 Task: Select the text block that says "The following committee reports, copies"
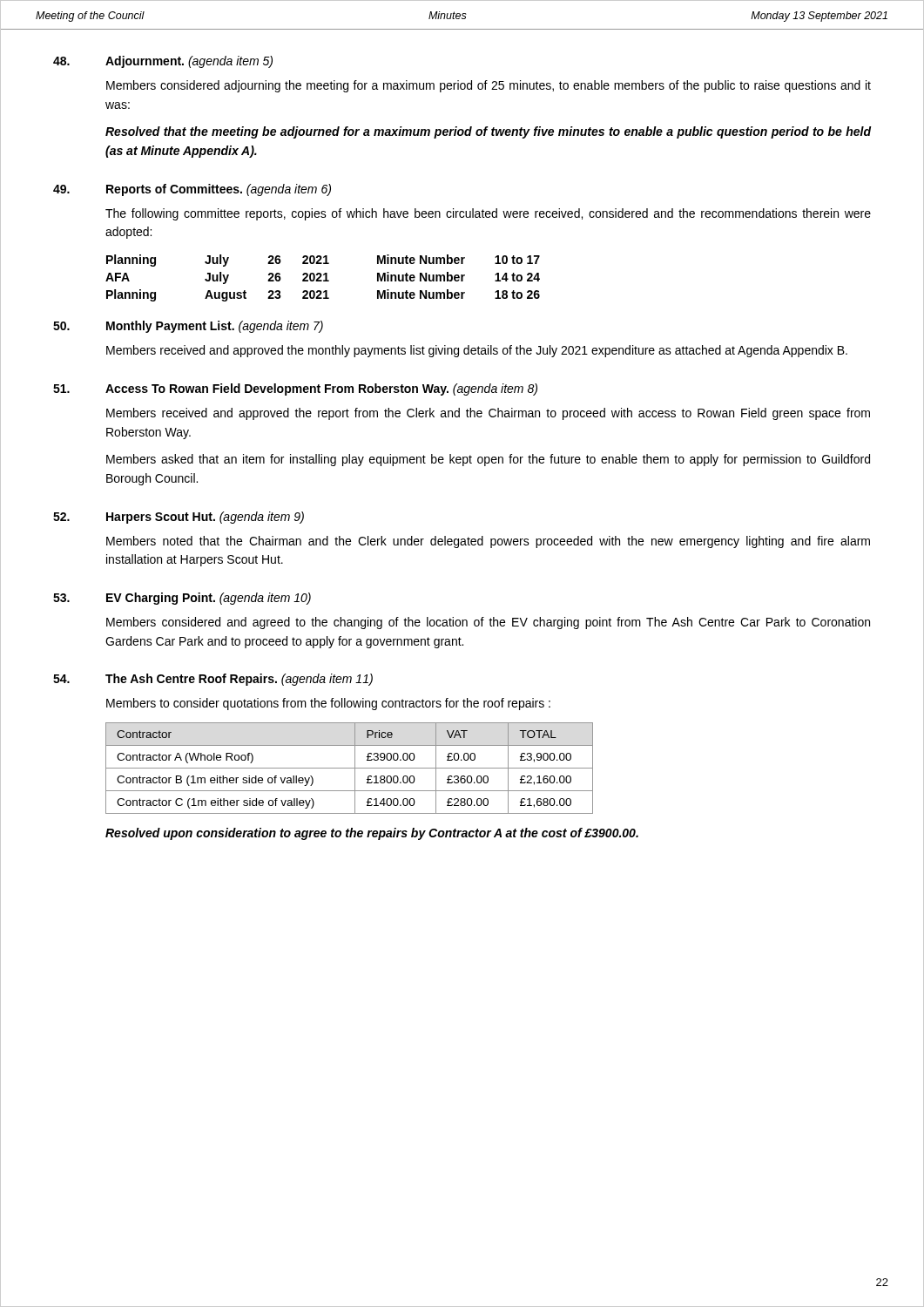pos(488,223)
